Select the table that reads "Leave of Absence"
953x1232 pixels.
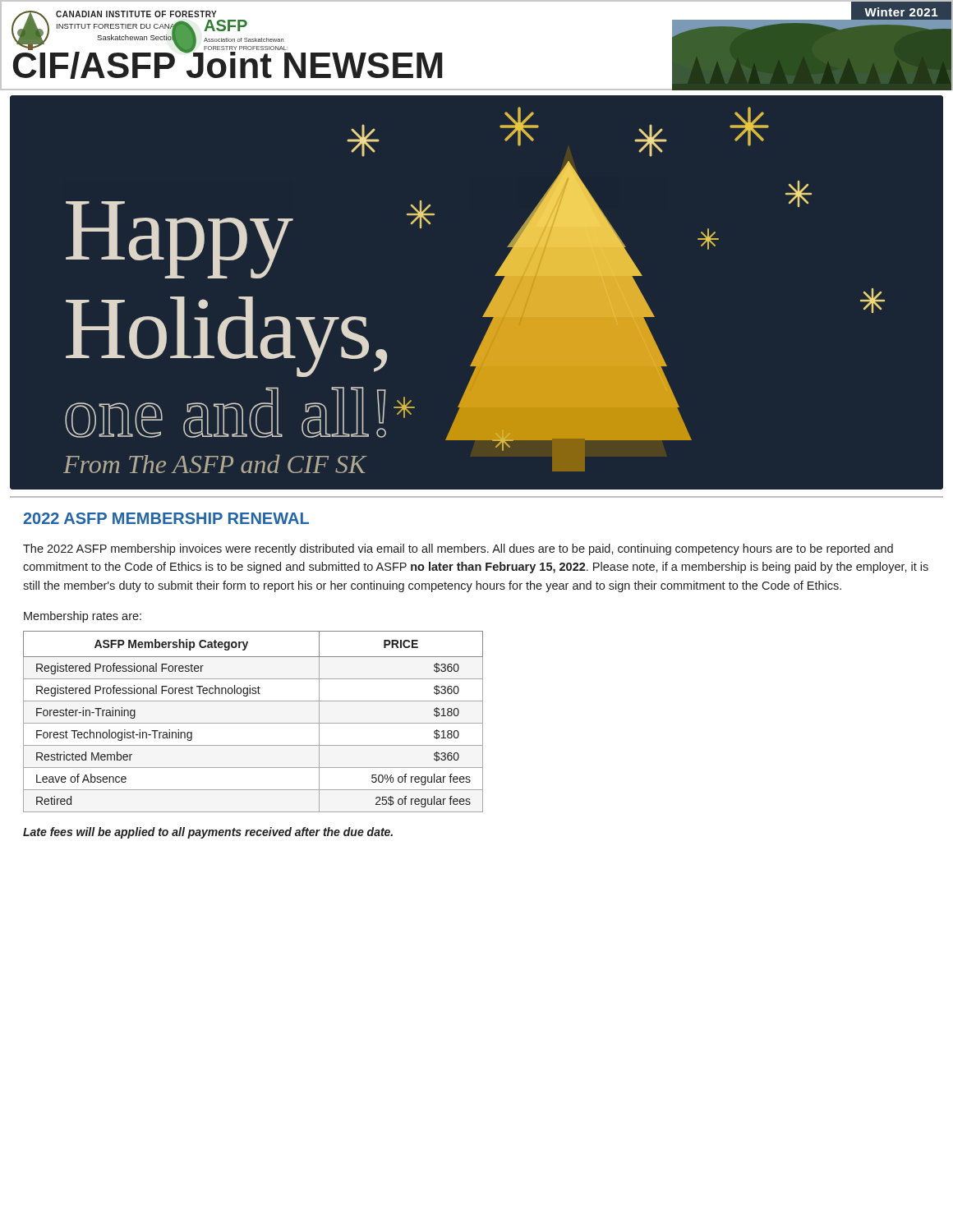[253, 722]
